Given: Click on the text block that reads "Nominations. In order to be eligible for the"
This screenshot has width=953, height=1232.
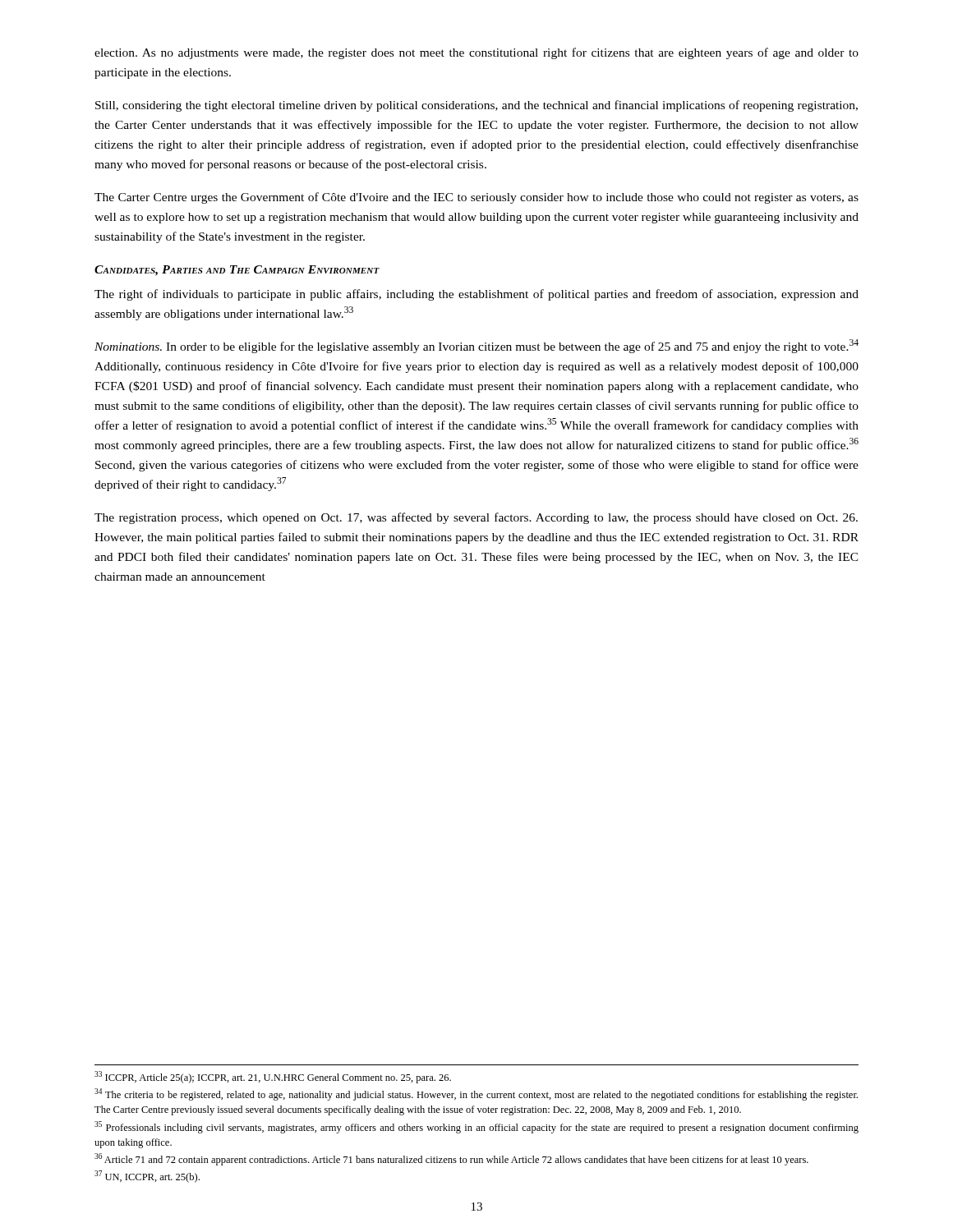Looking at the screenshot, I should click(476, 416).
